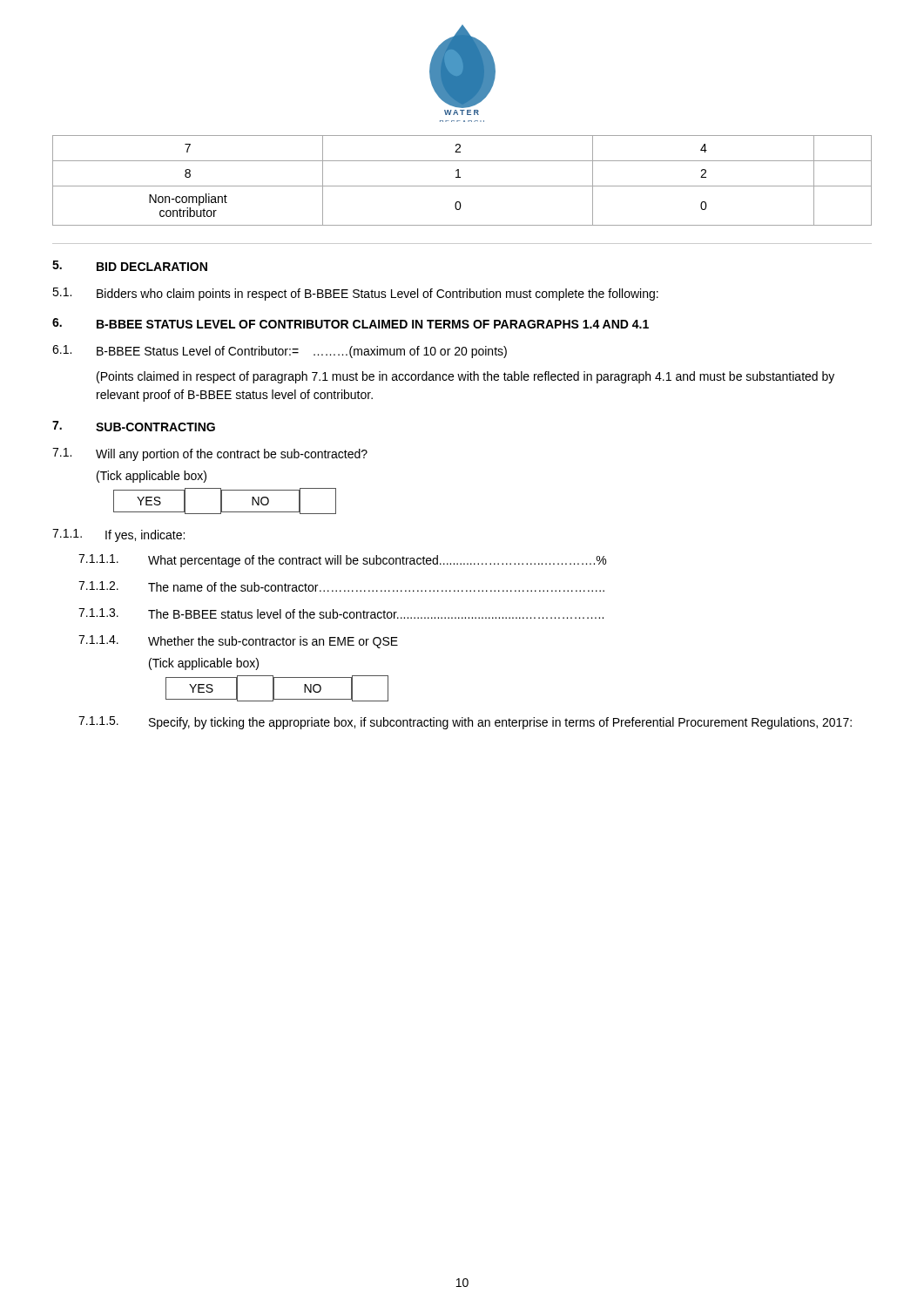Where is the passage that starts "1. Bidders who claim points in respect"?

(462, 294)
